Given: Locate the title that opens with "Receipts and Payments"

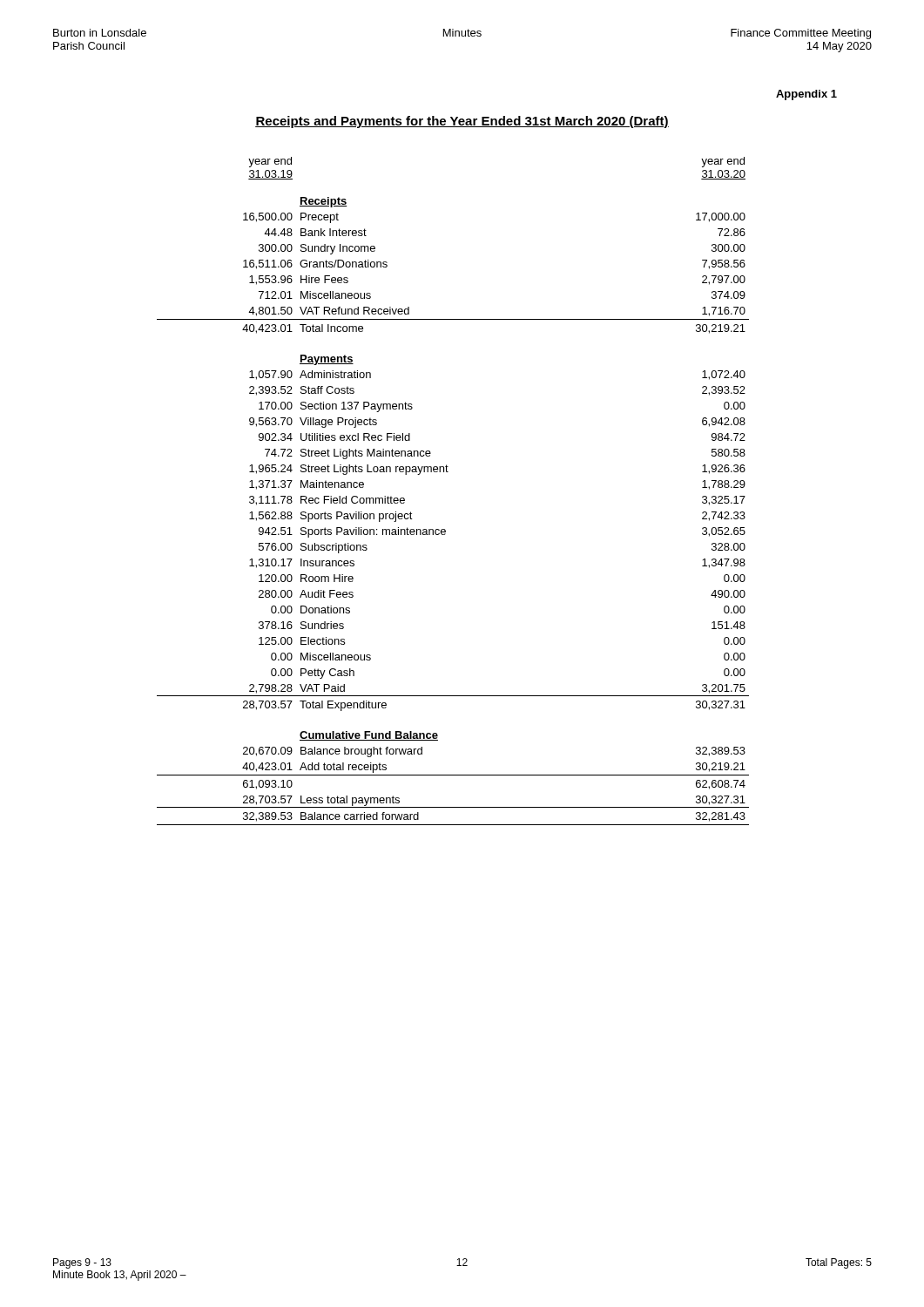Looking at the screenshot, I should (462, 121).
